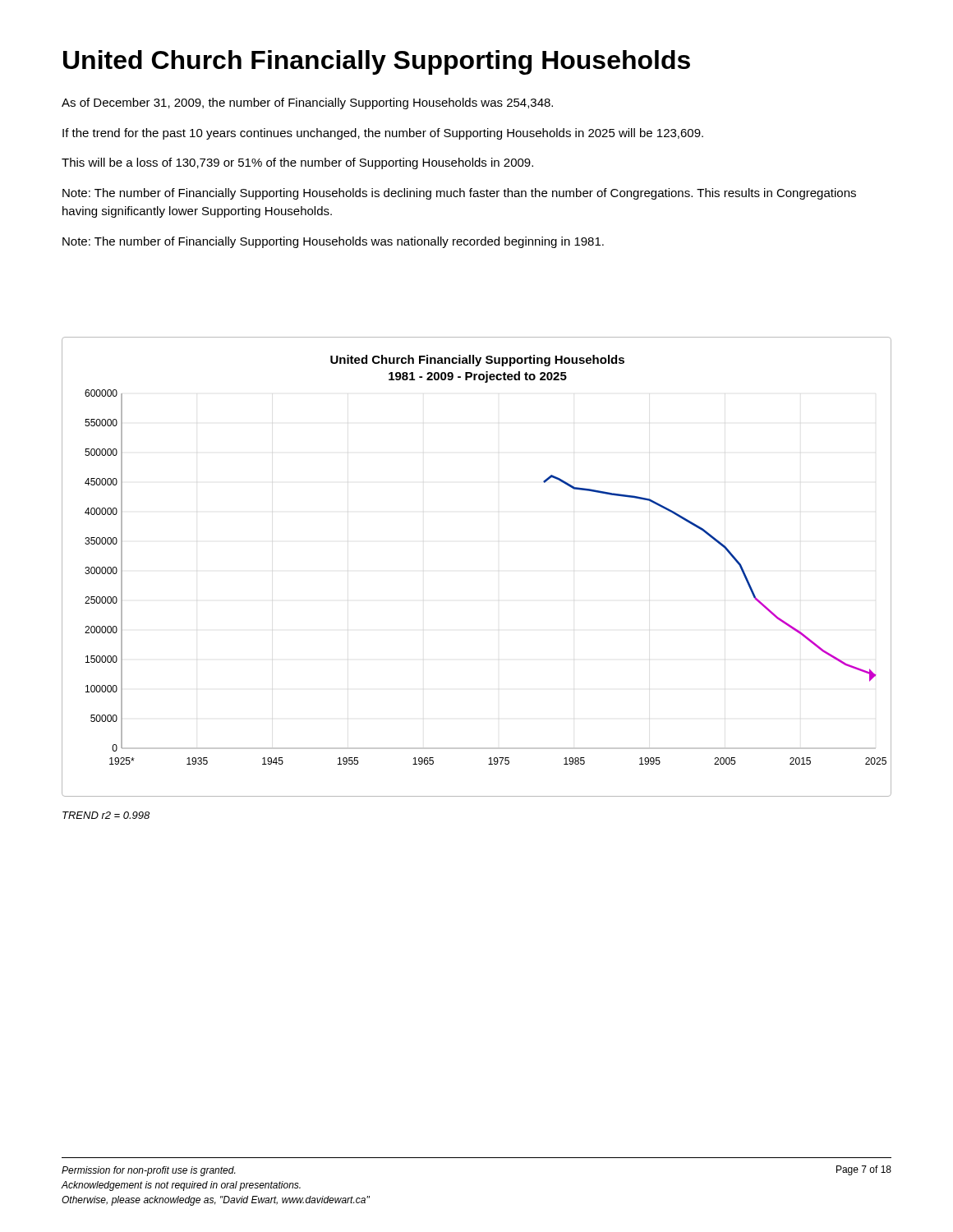Locate a line chart
The width and height of the screenshot is (953, 1232).
pyautogui.click(x=476, y=567)
